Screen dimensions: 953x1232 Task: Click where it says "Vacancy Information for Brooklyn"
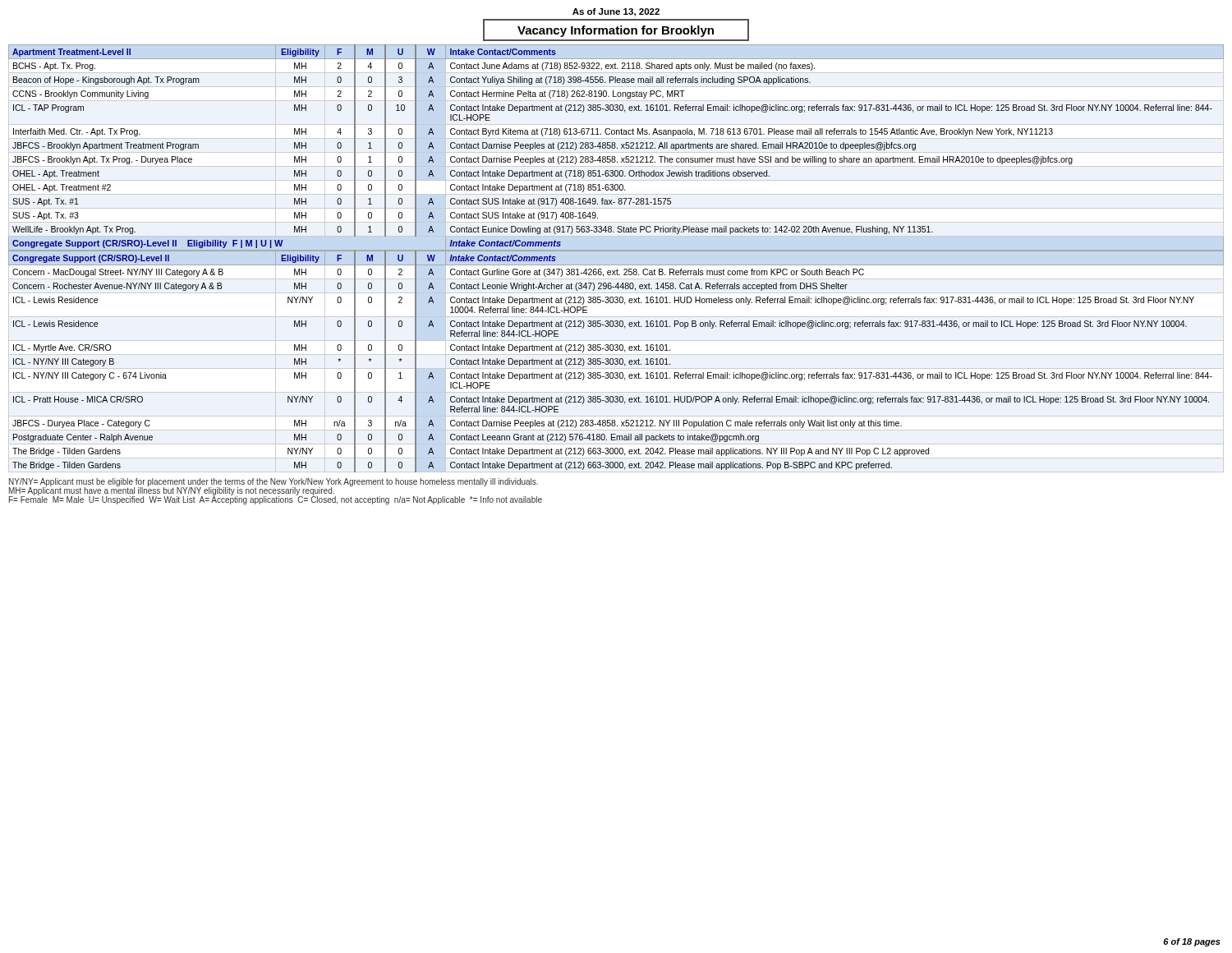pos(616,30)
